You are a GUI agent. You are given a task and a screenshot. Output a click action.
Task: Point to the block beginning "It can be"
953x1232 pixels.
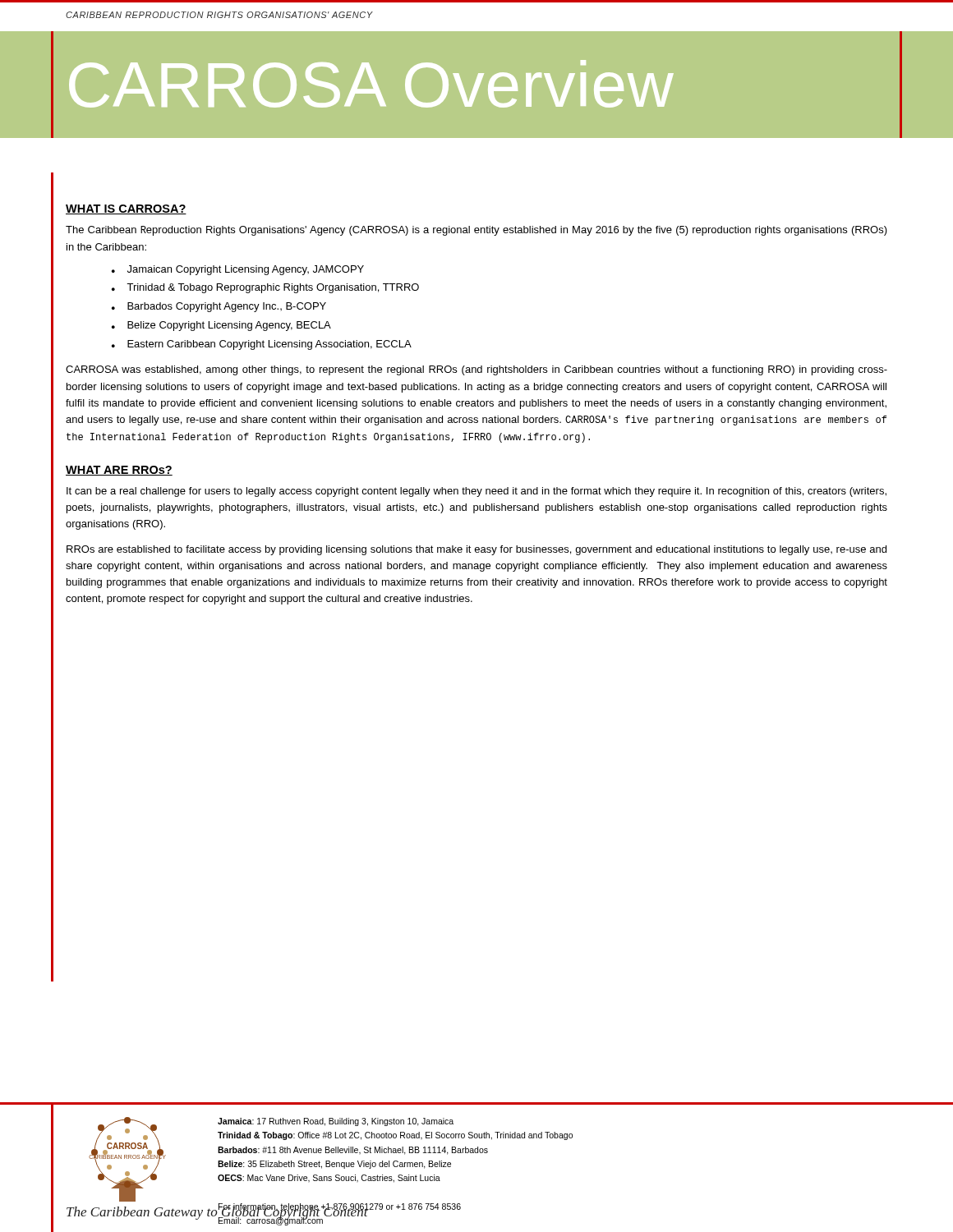[x=476, y=507]
